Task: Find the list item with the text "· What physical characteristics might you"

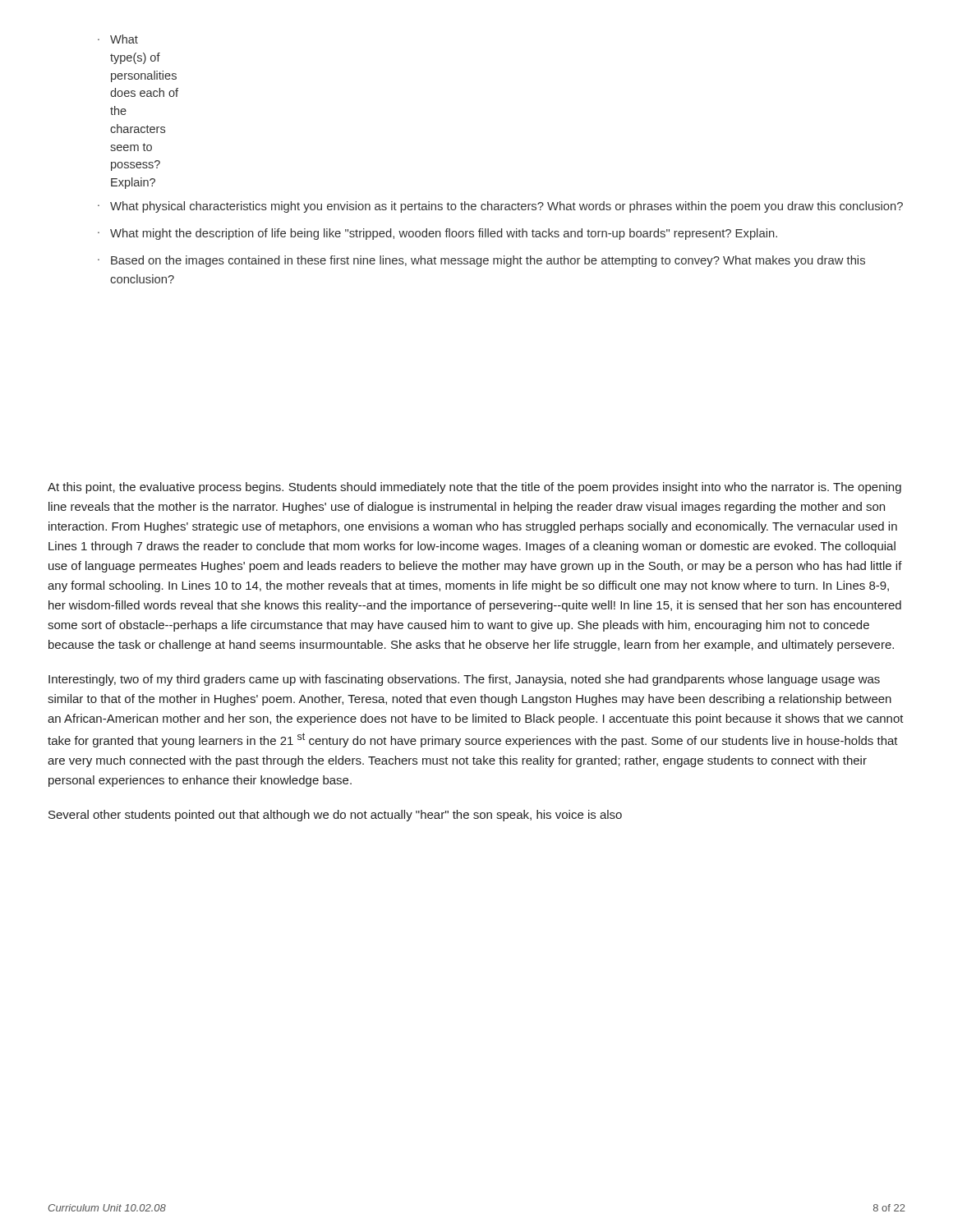Action: (x=500, y=206)
